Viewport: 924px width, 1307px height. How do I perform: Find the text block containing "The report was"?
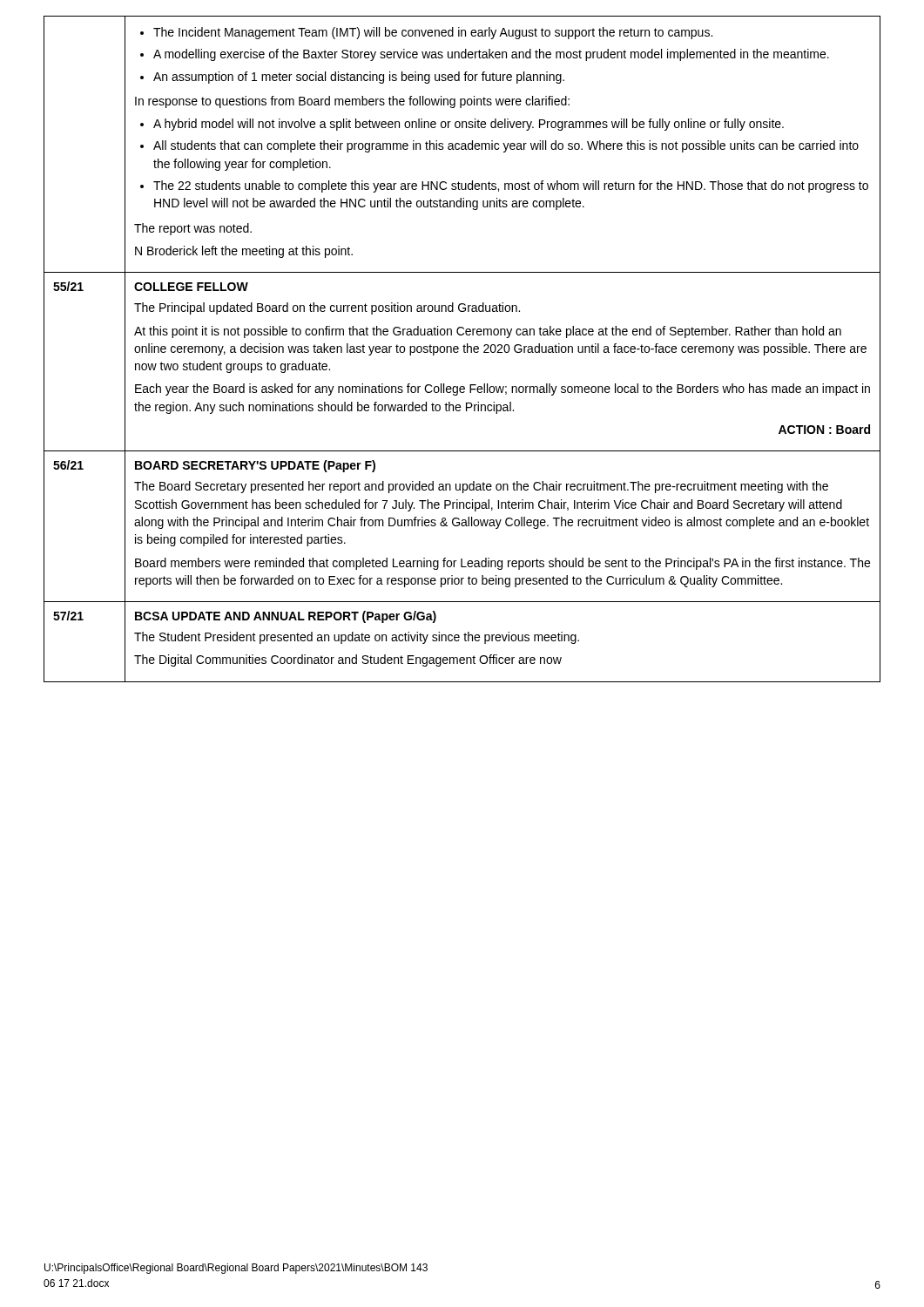click(x=193, y=229)
